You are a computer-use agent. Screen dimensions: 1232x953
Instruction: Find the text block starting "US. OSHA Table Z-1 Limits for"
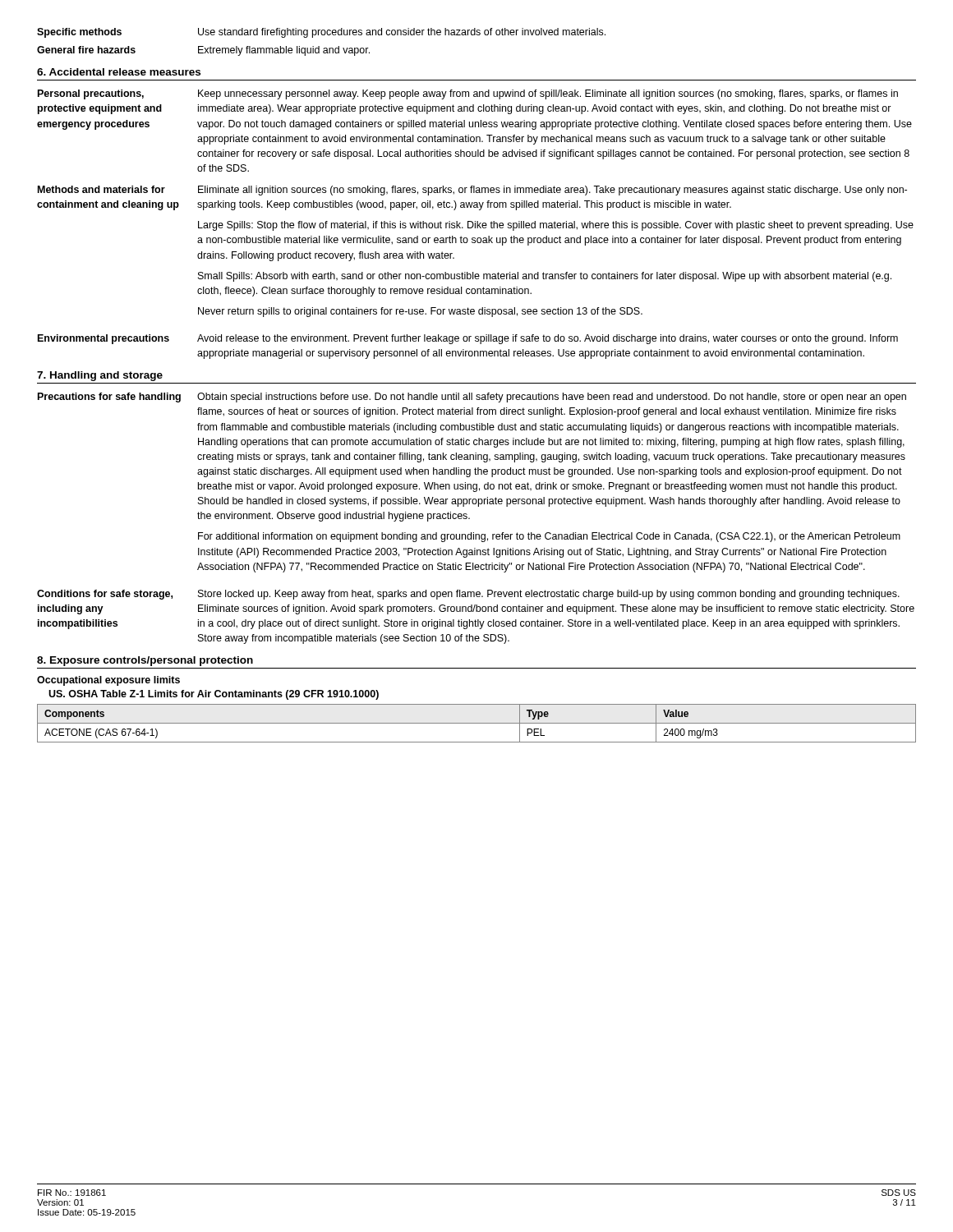click(208, 694)
